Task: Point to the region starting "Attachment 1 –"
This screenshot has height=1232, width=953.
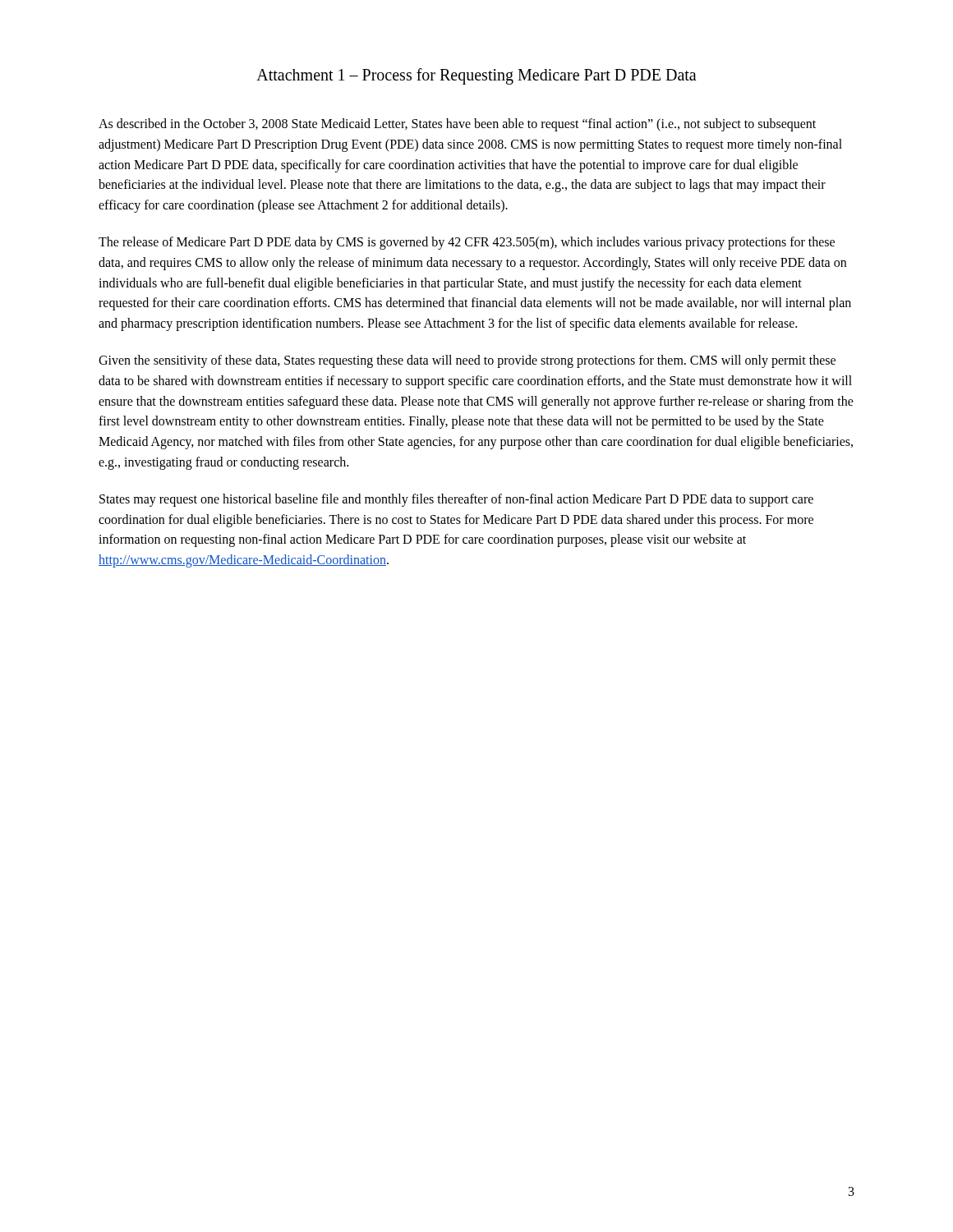Action: pyautogui.click(x=476, y=75)
